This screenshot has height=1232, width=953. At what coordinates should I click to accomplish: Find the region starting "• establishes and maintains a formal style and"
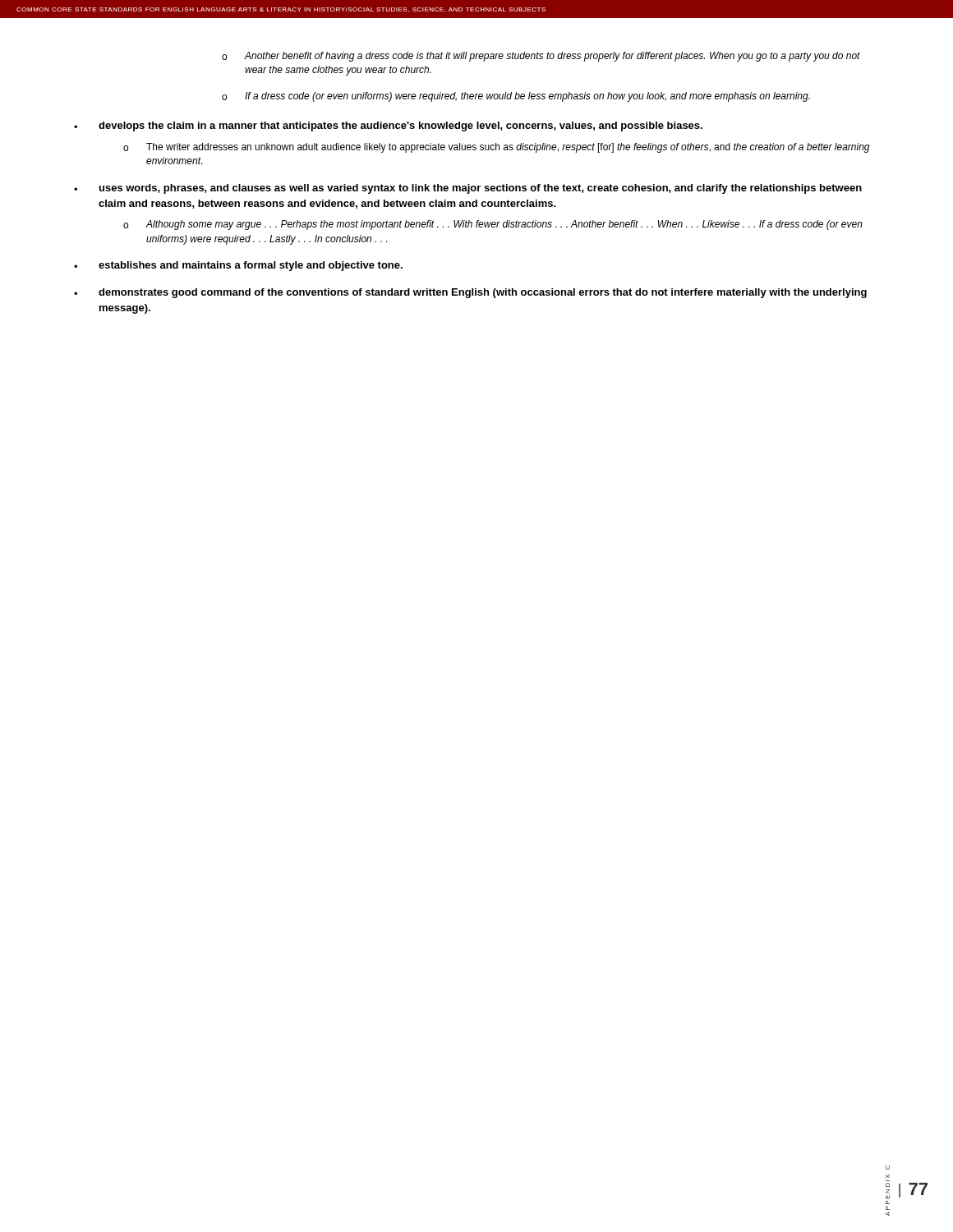pos(238,266)
